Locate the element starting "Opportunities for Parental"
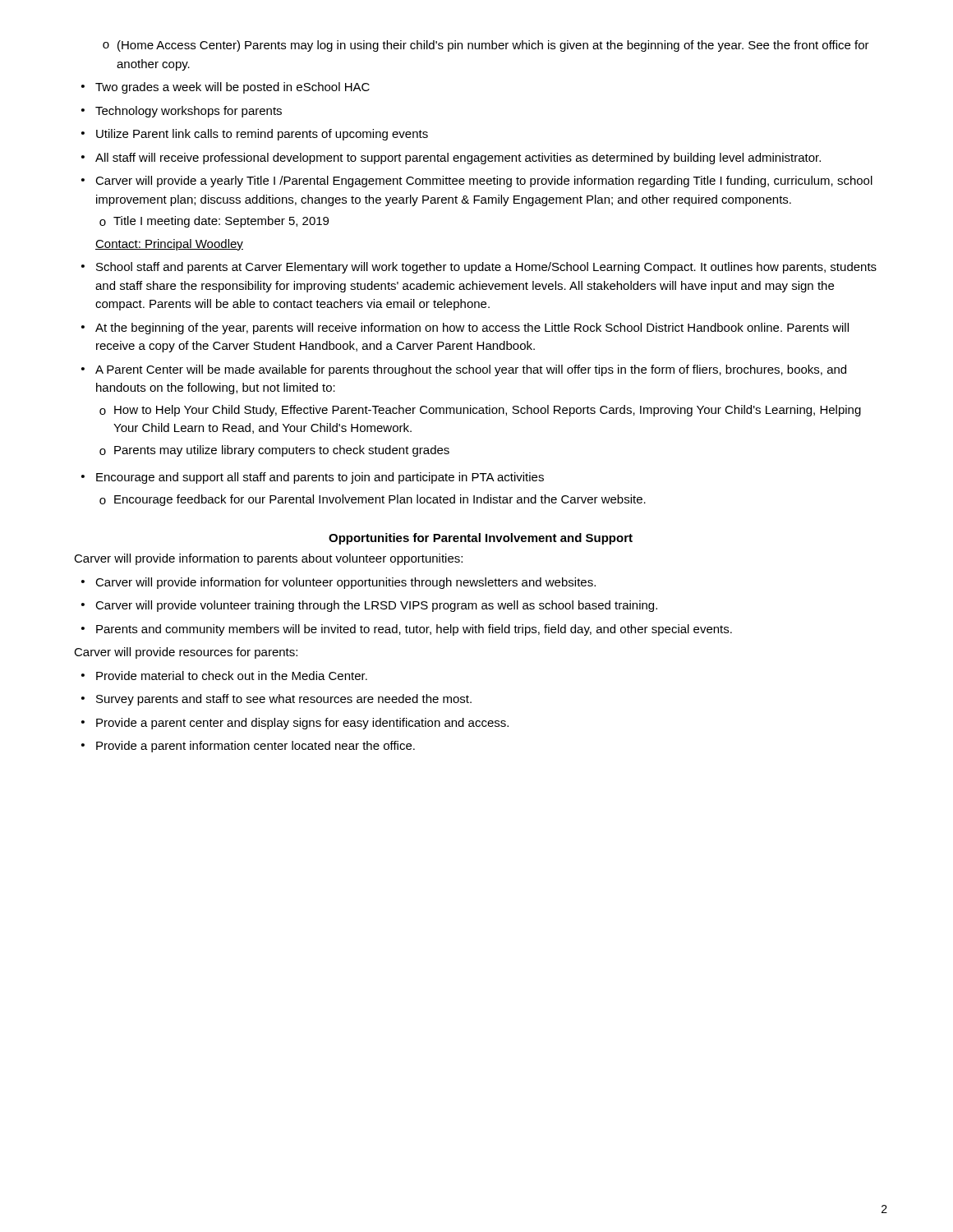This screenshot has width=953, height=1232. tap(481, 538)
